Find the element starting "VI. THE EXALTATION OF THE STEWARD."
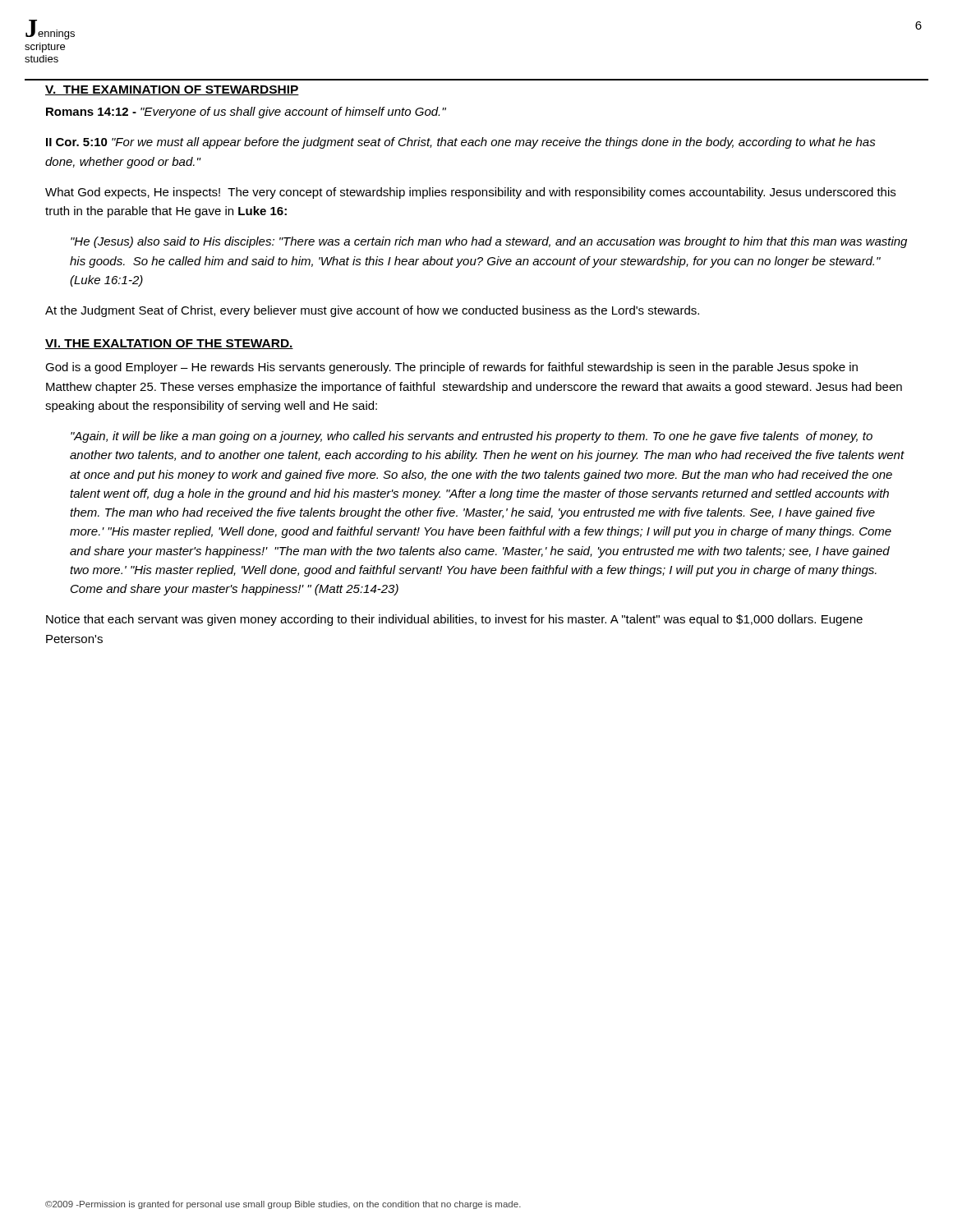 (169, 343)
